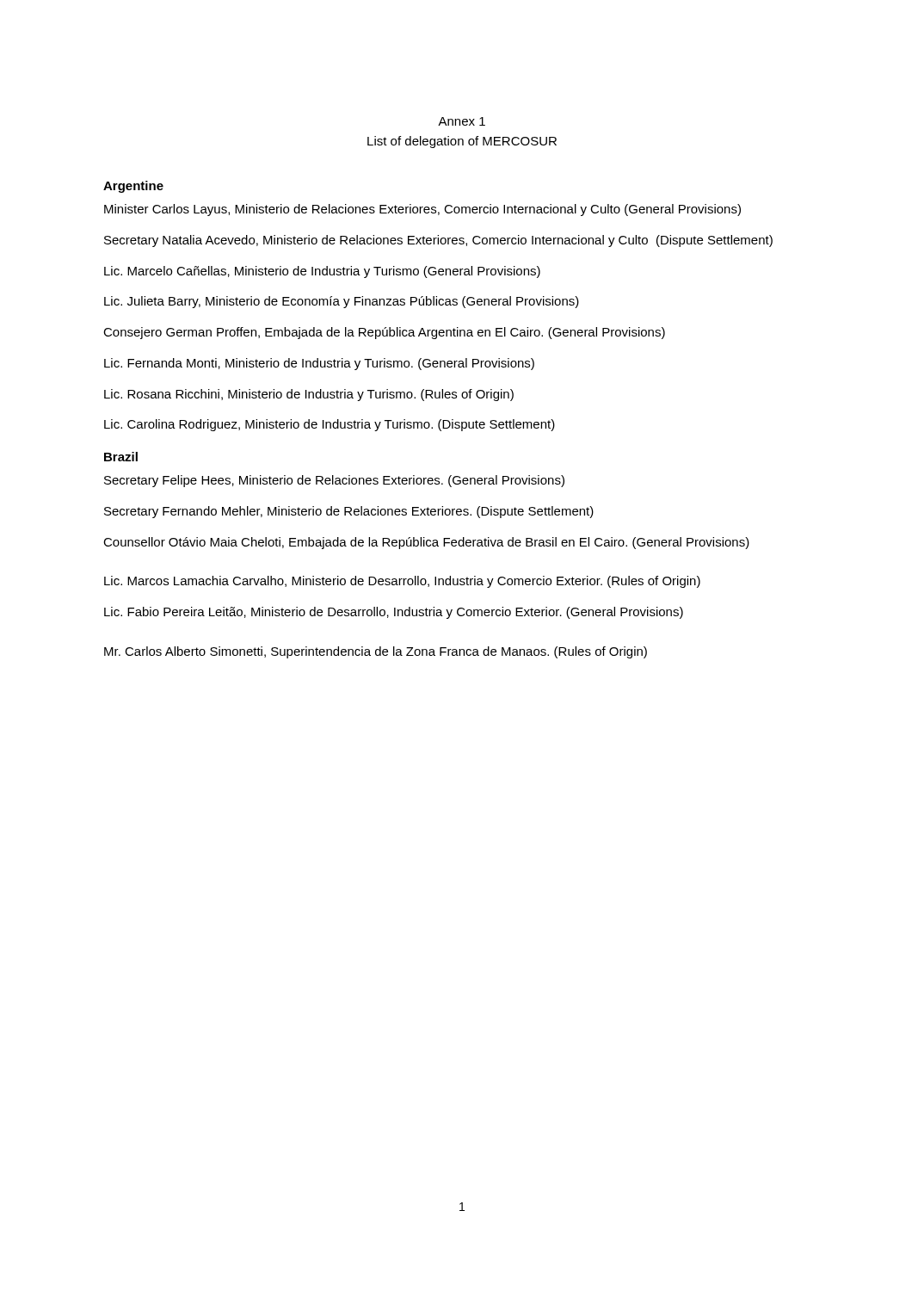The height and width of the screenshot is (1291, 924).
Task: Click on the list item that says "Lic. Fabio Pereira Leitão,"
Action: [x=393, y=611]
